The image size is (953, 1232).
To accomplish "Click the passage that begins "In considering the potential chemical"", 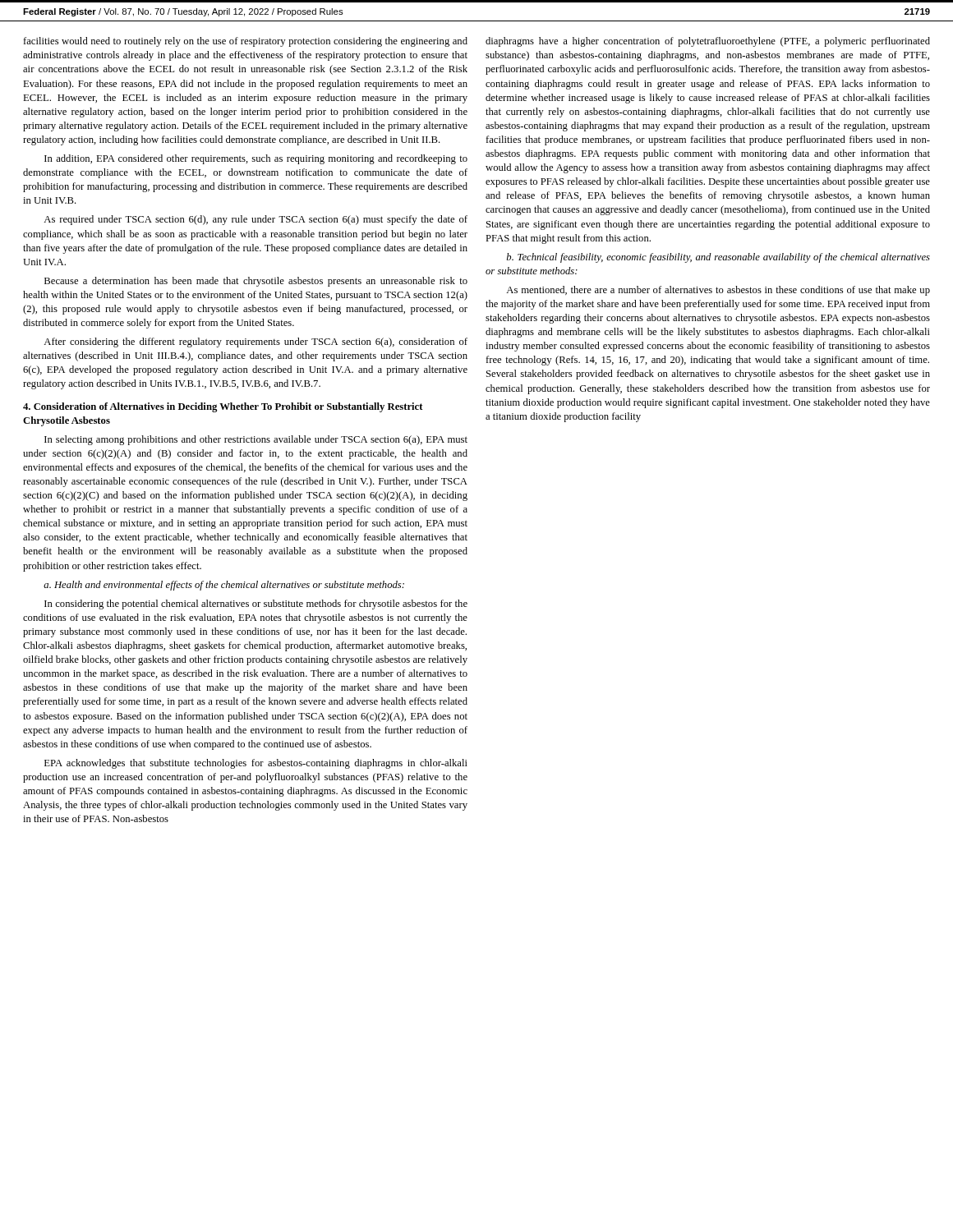I will pyautogui.click(x=245, y=674).
